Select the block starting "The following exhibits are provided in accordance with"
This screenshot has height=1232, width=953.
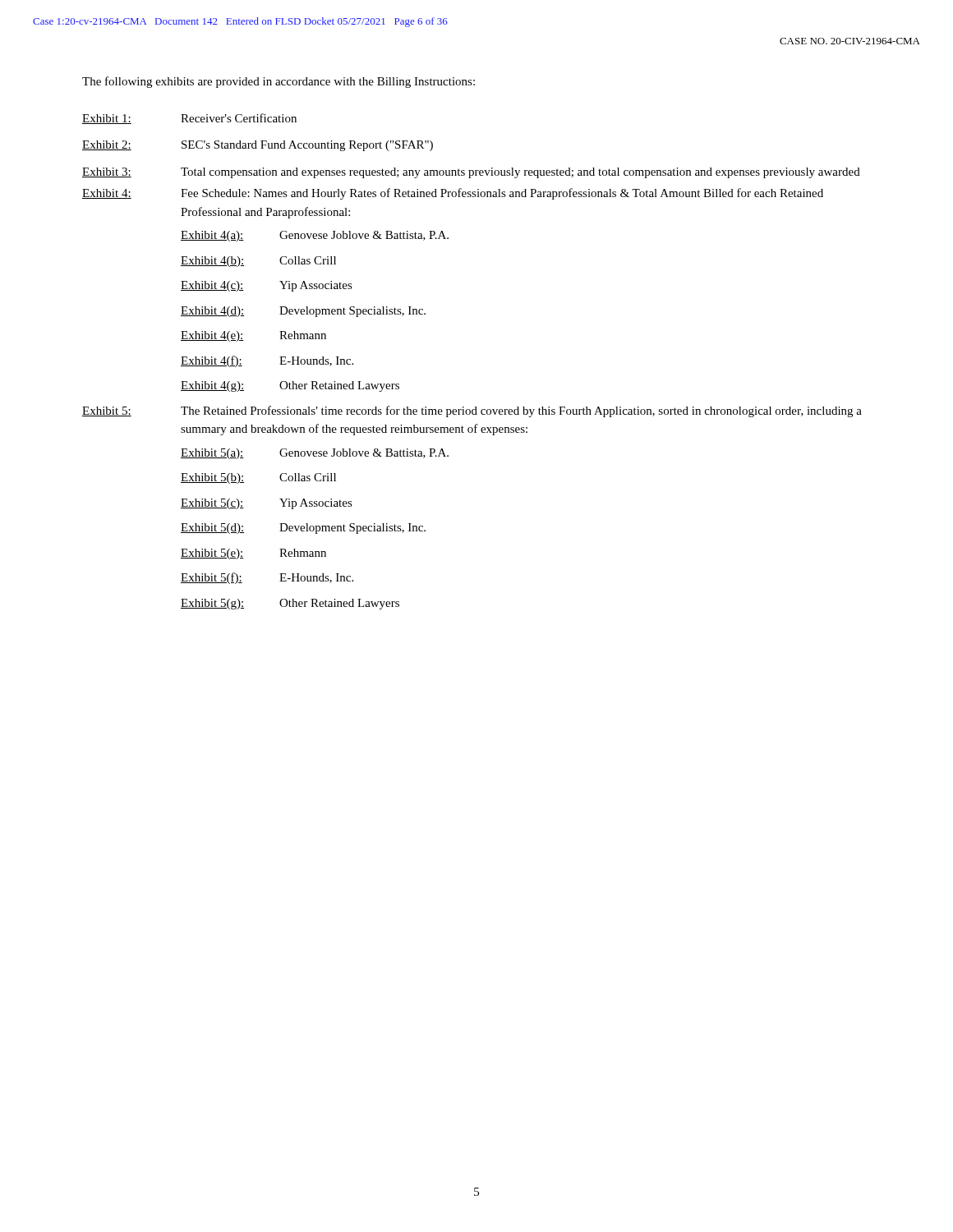(x=279, y=81)
